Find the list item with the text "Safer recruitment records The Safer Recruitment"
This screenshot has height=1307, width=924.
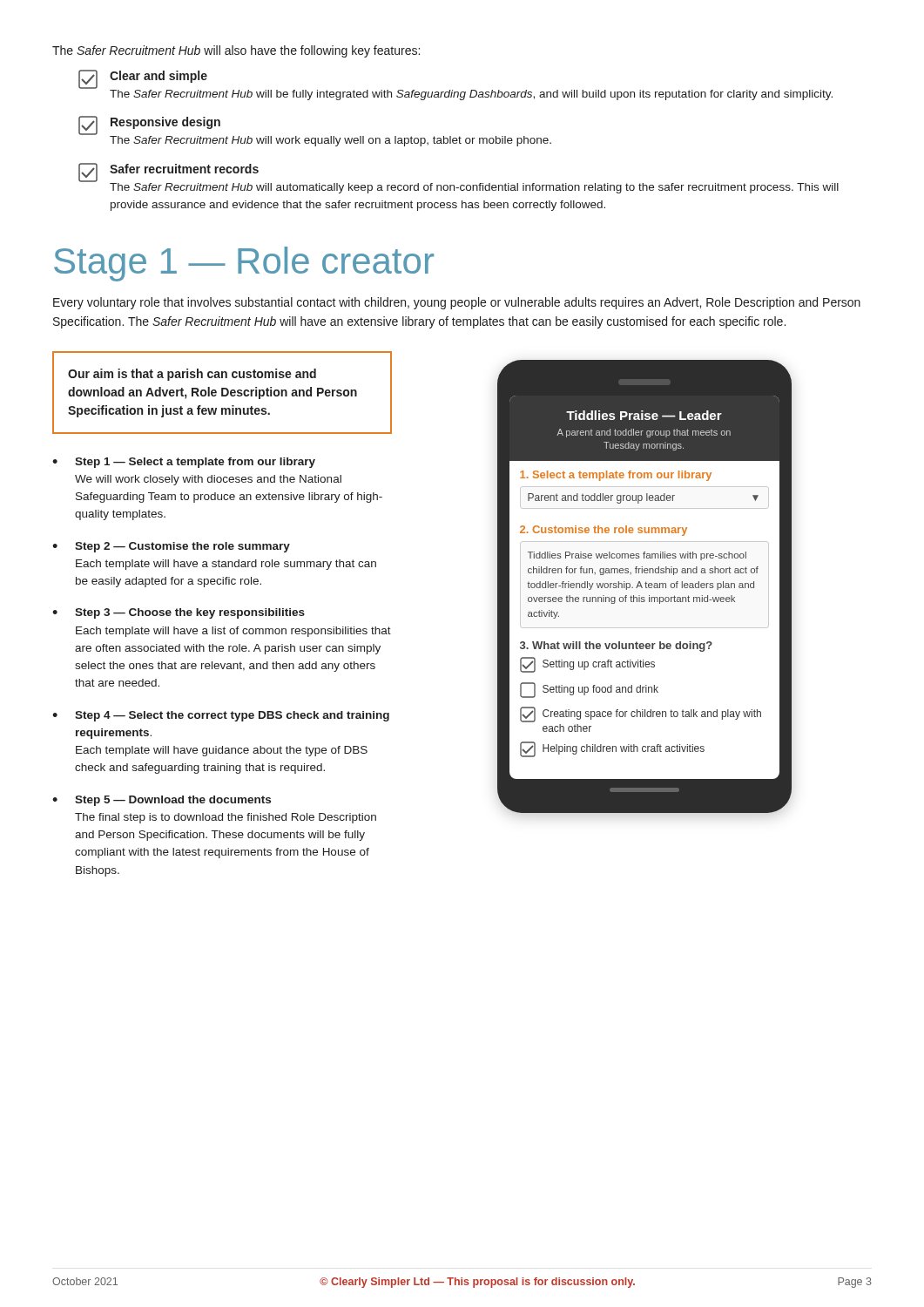click(x=475, y=188)
